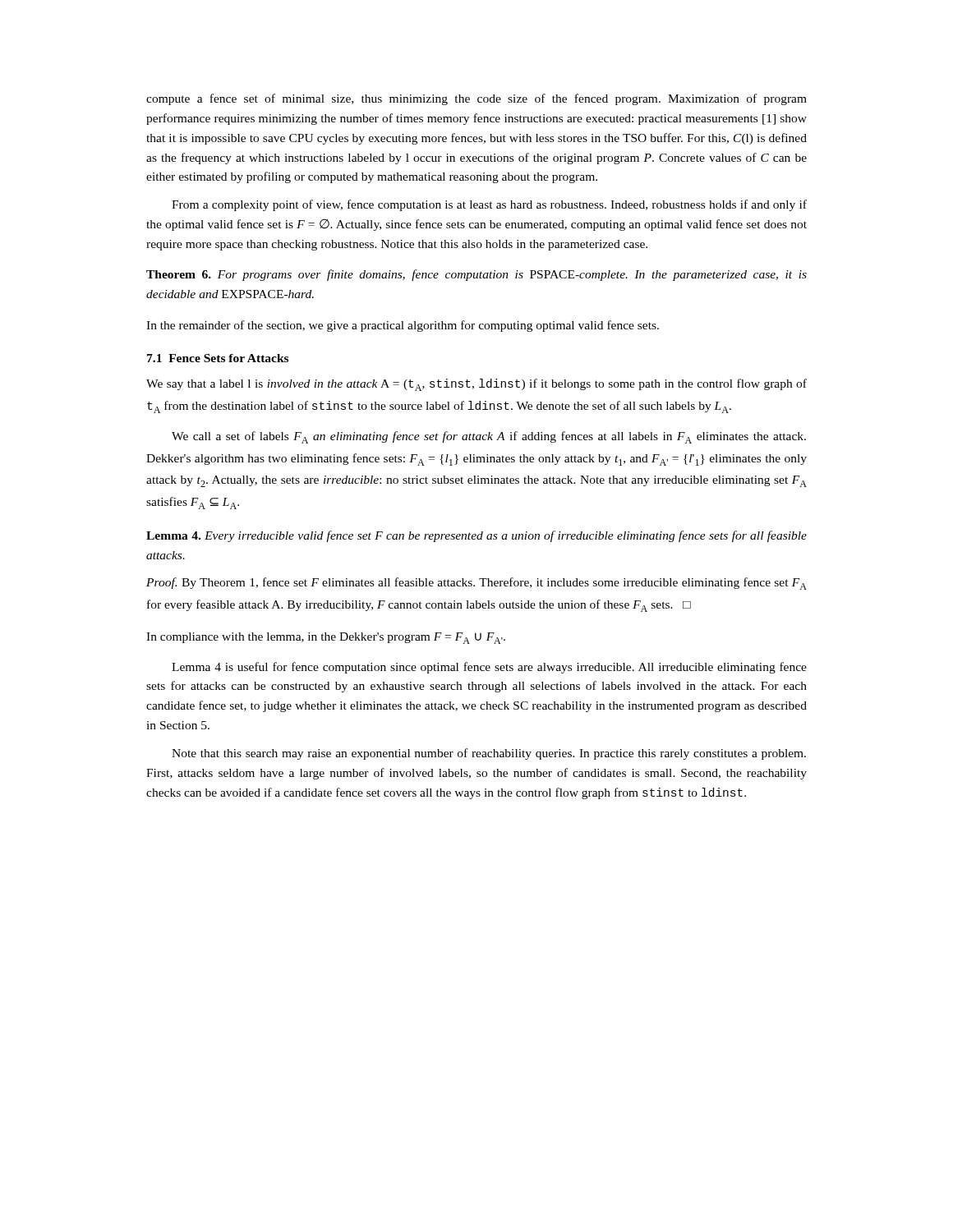Point to the block beginning "We say that a label l is involved"
The image size is (953, 1232).
(476, 396)
